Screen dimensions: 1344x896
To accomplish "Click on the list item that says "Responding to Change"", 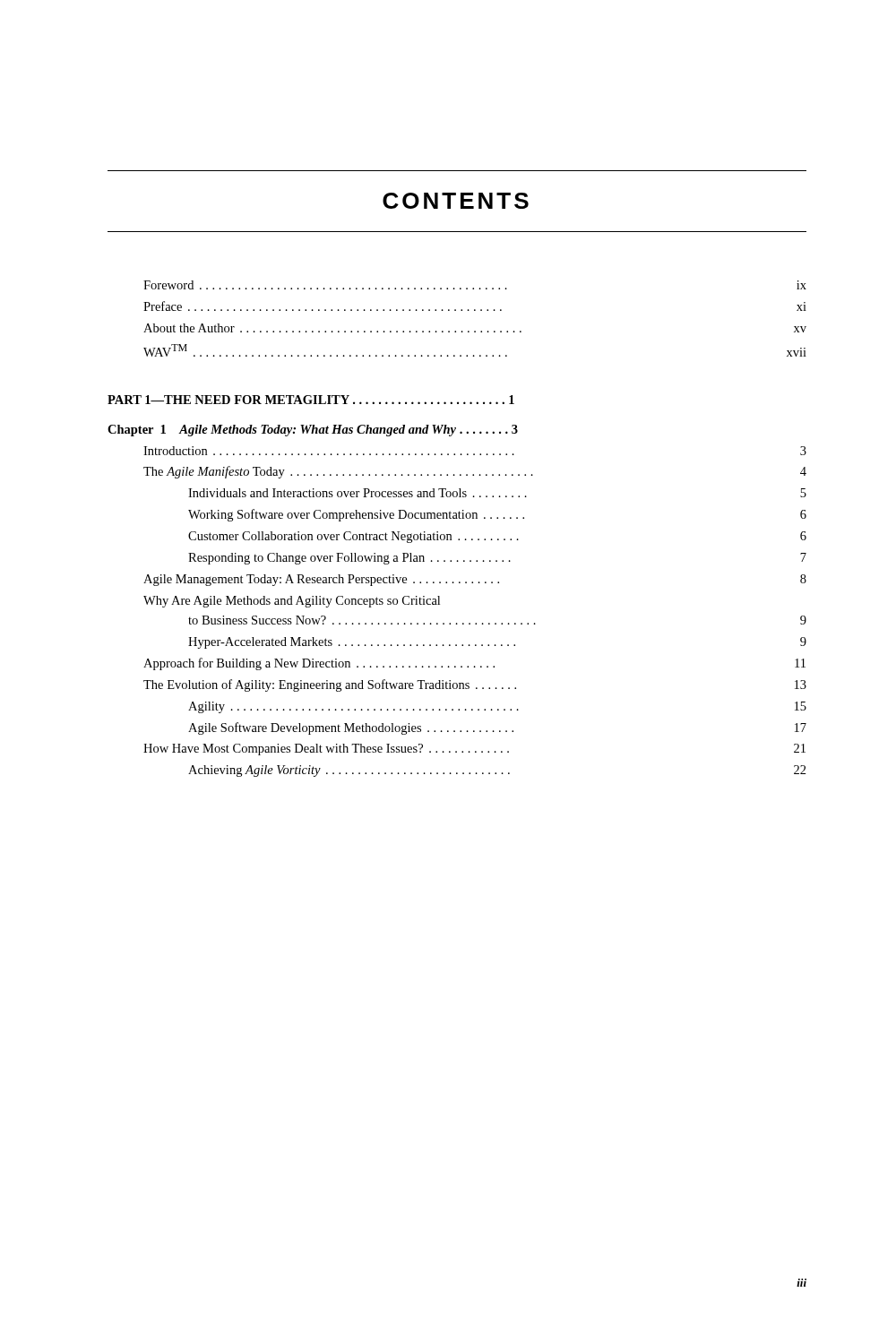I will pos(497,558).
